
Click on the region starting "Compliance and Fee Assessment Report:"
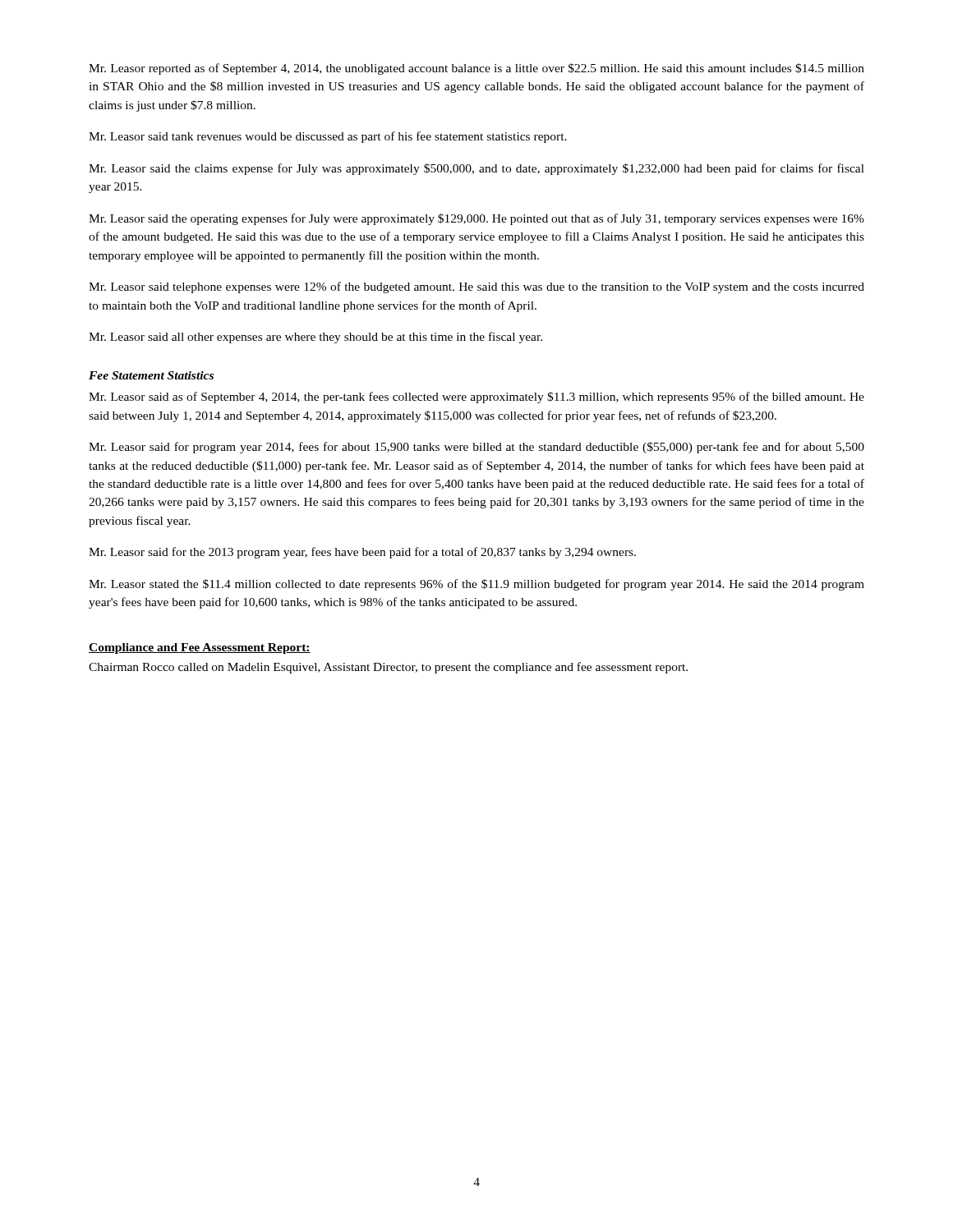click(x=199, y=647)
